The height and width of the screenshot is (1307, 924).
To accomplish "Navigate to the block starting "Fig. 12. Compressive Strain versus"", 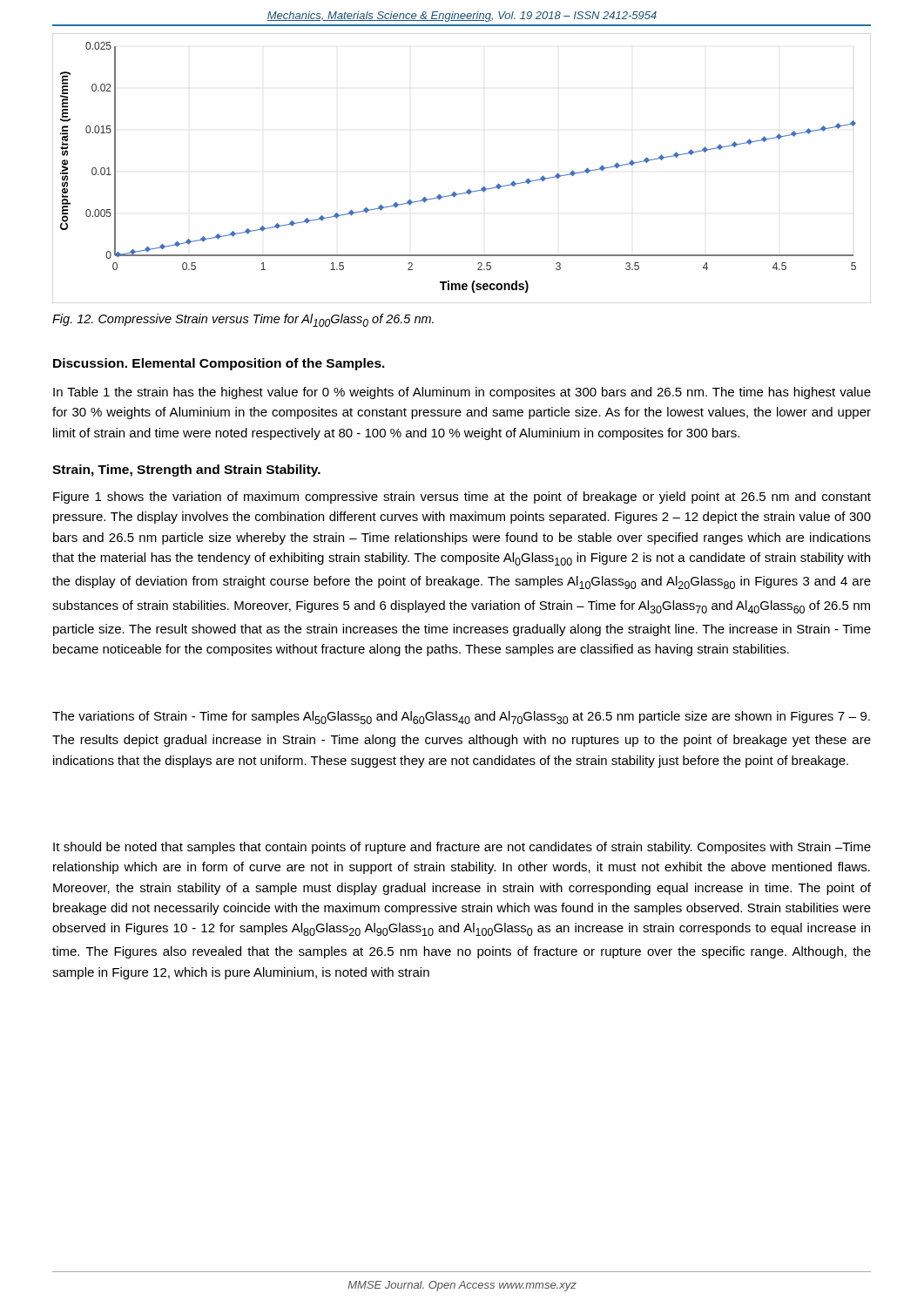I will pyautogui.click(x=244, y=321).
